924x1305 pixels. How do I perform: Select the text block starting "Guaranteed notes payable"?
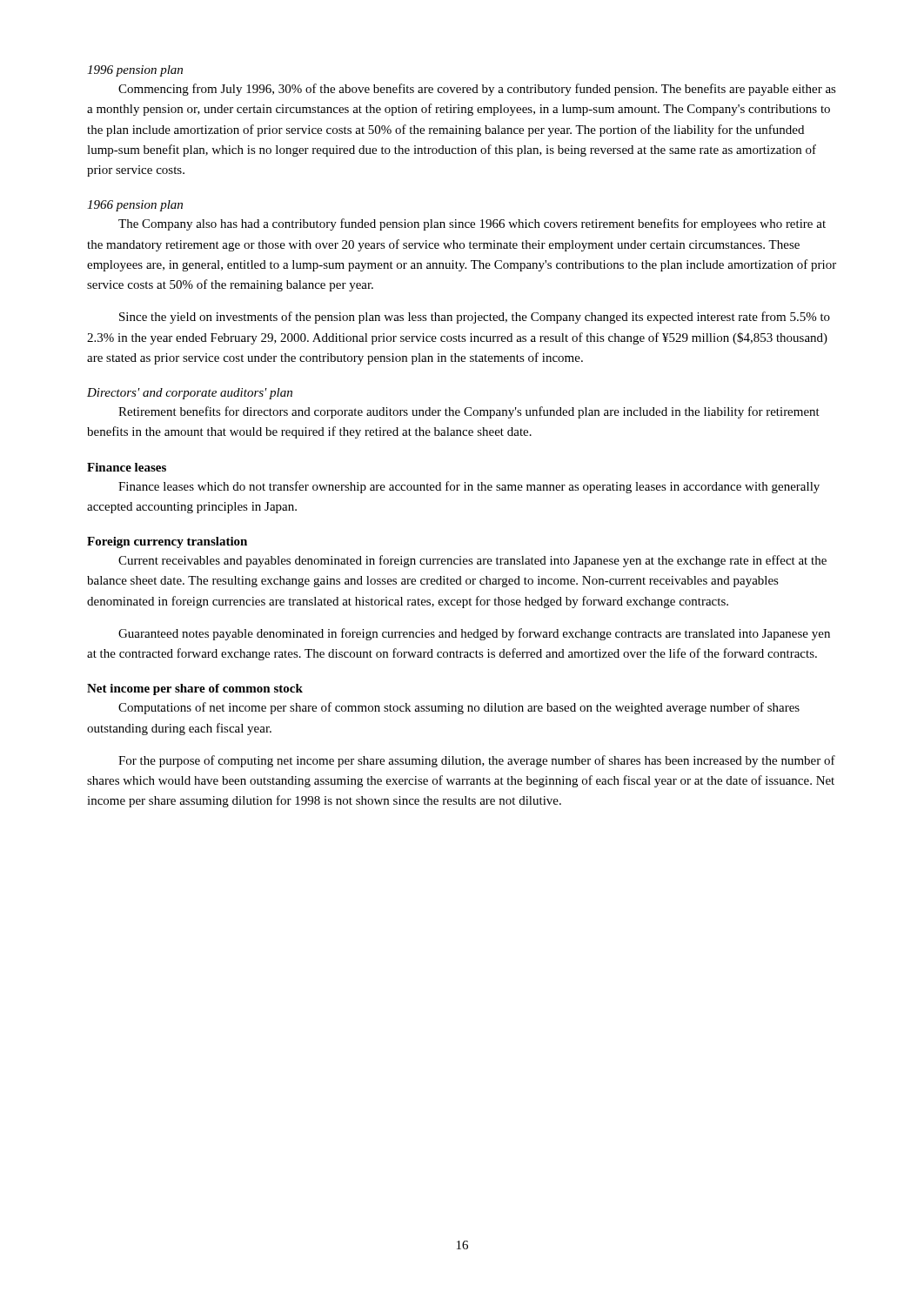point(462,644)
